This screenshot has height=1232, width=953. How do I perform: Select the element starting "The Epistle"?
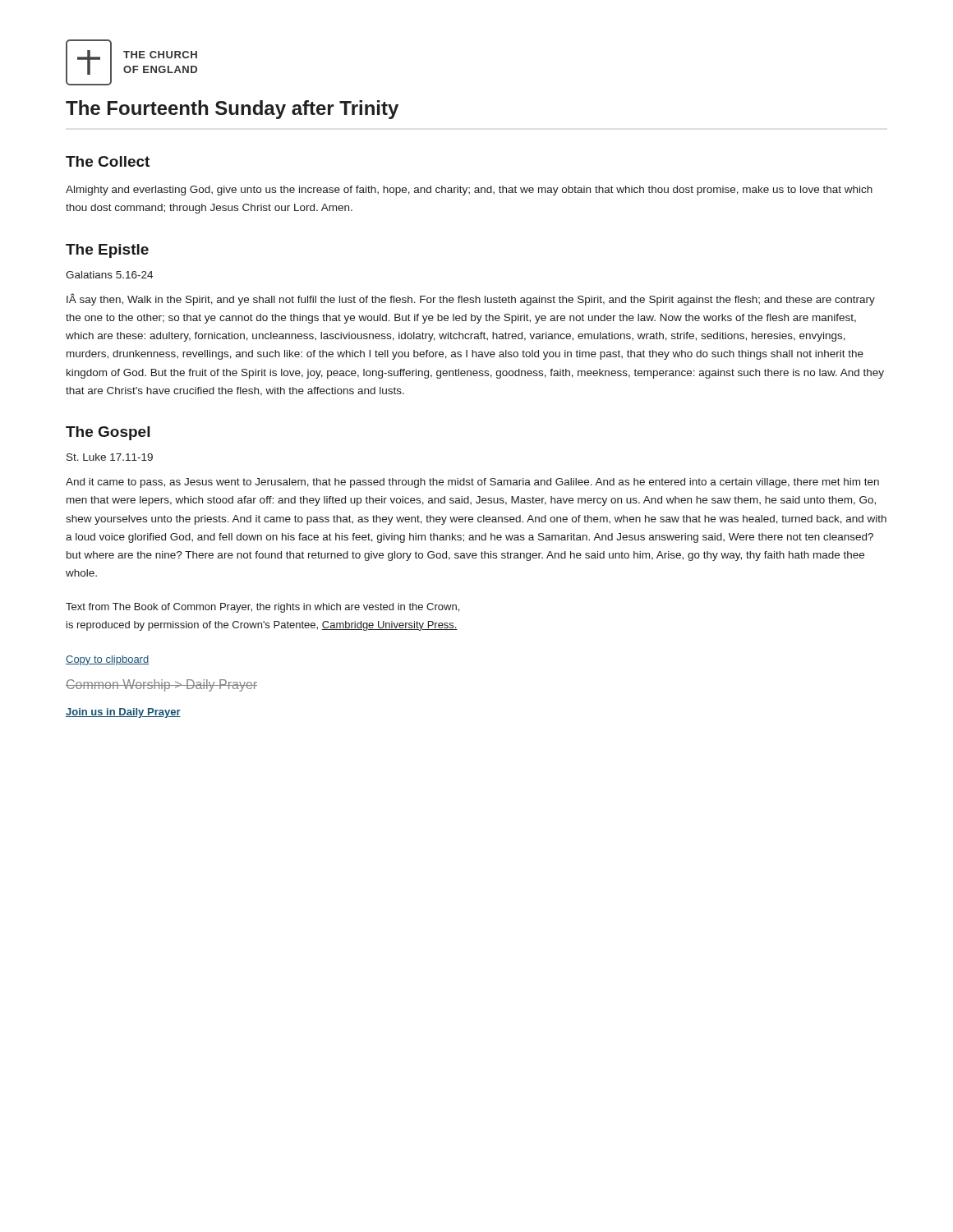click(x=107, y=249)
